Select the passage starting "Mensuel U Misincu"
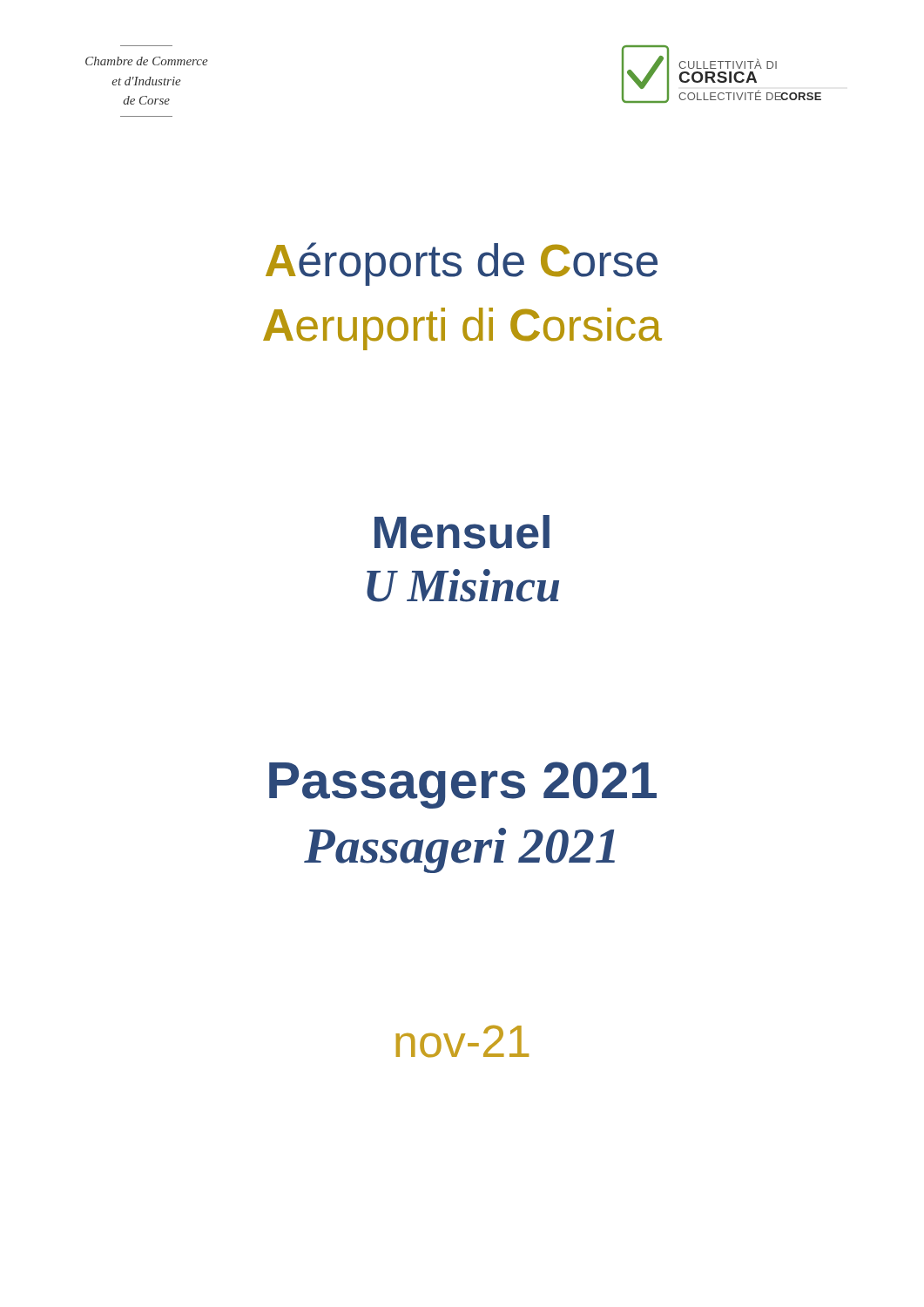 (x=462, y=560)
